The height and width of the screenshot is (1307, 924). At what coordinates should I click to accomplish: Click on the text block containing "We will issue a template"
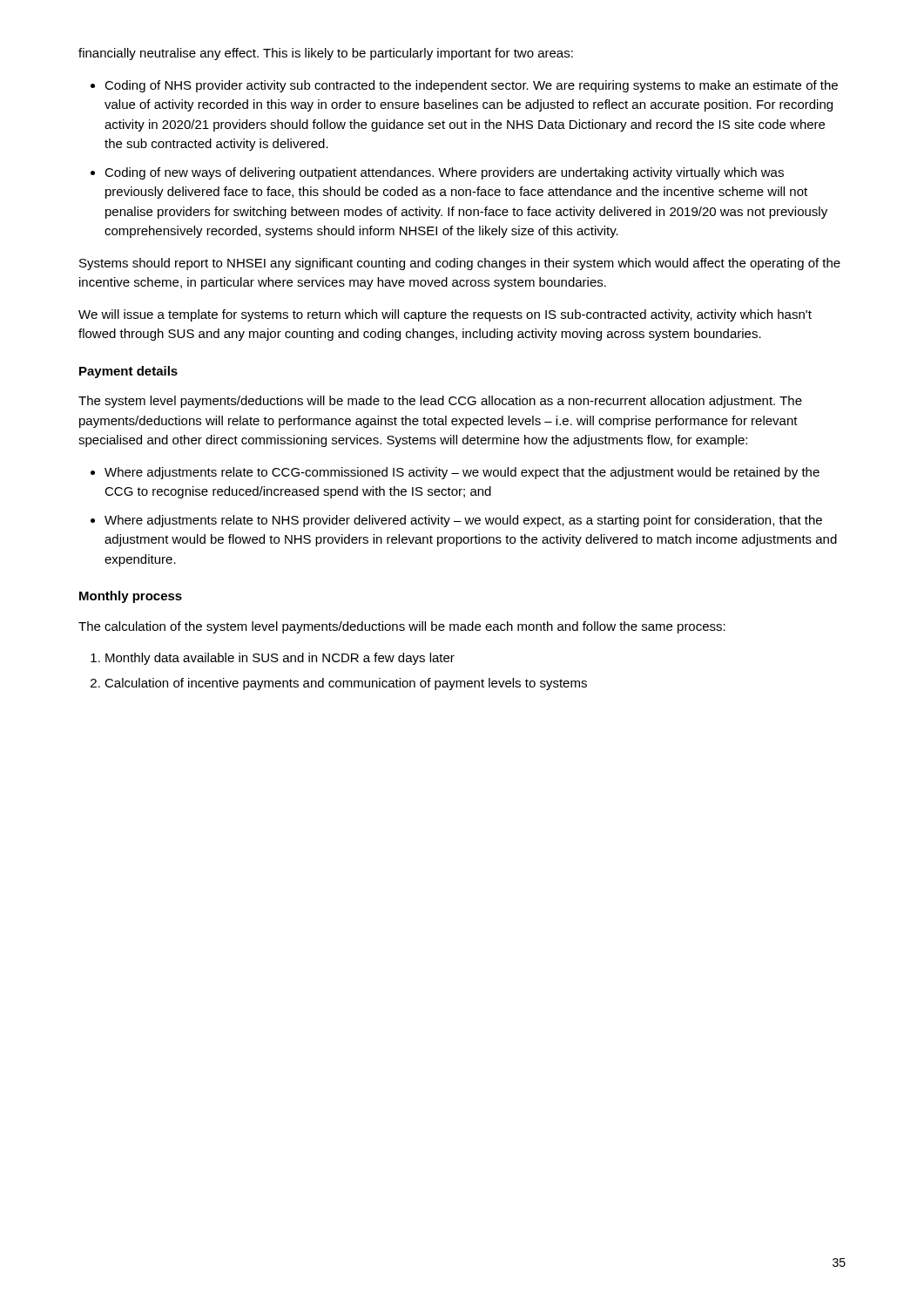(462, 324)
